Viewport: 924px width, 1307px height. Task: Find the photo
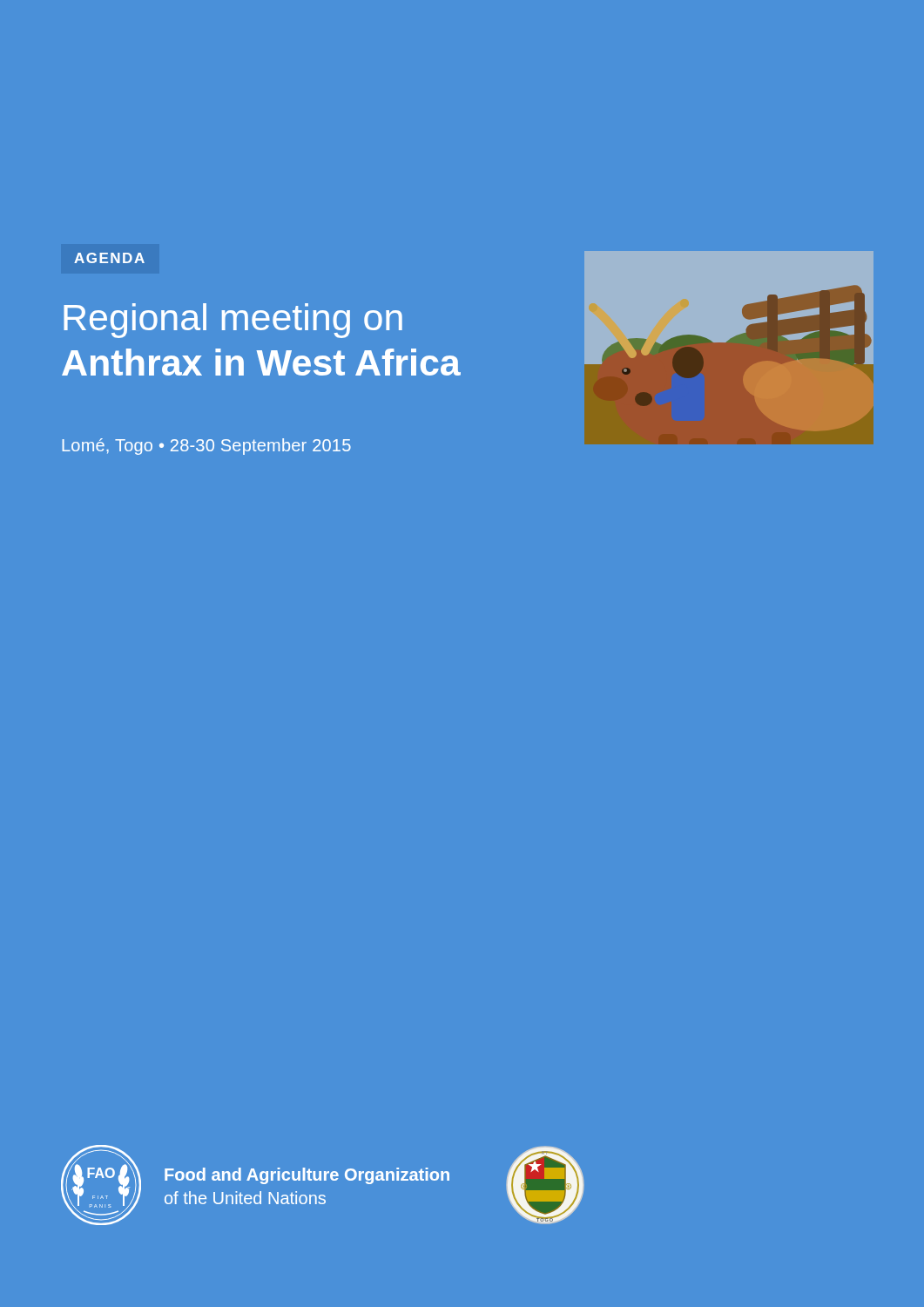(729, 348)
